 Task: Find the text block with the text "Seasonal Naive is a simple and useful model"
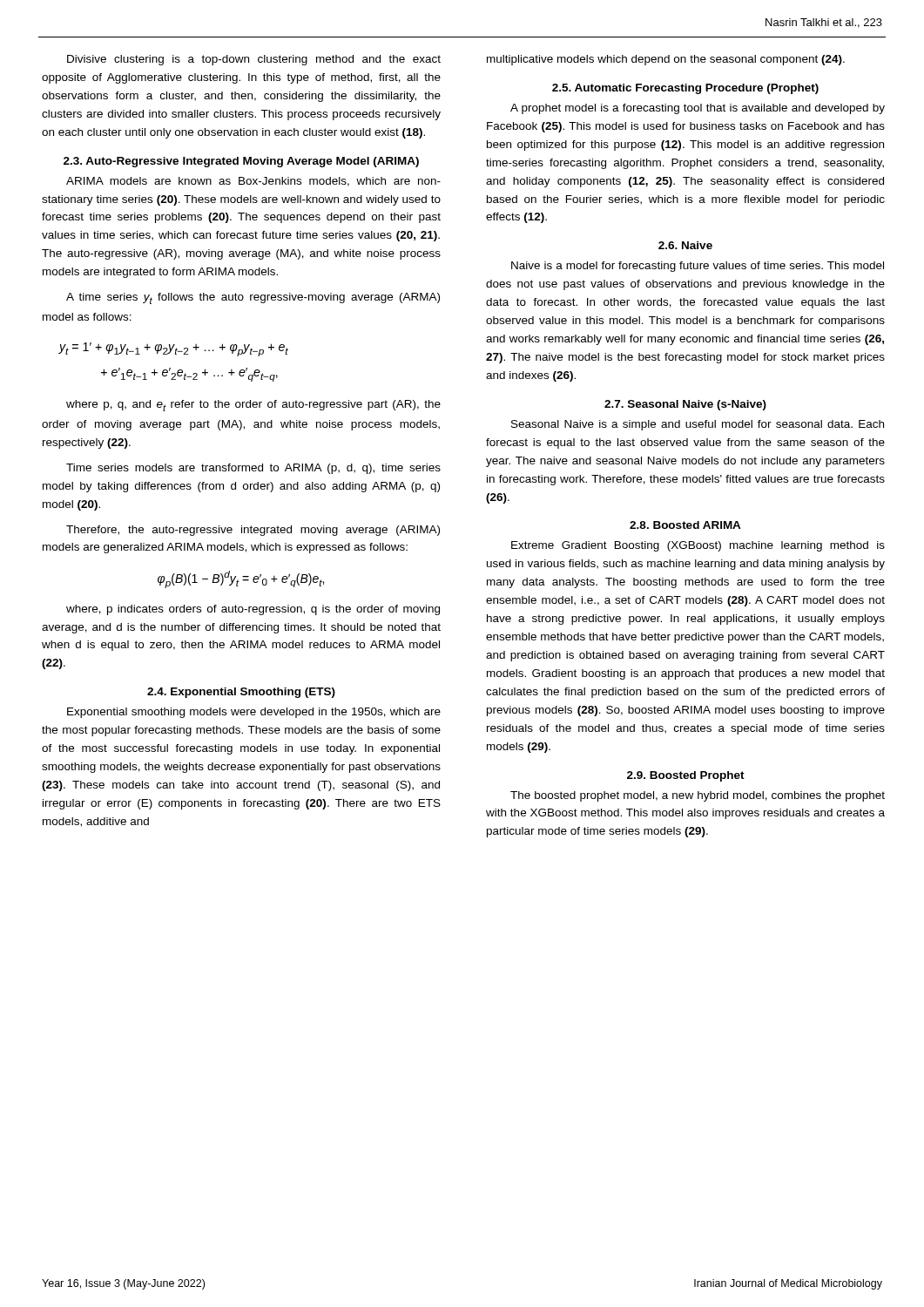click(x=685, y=460)
